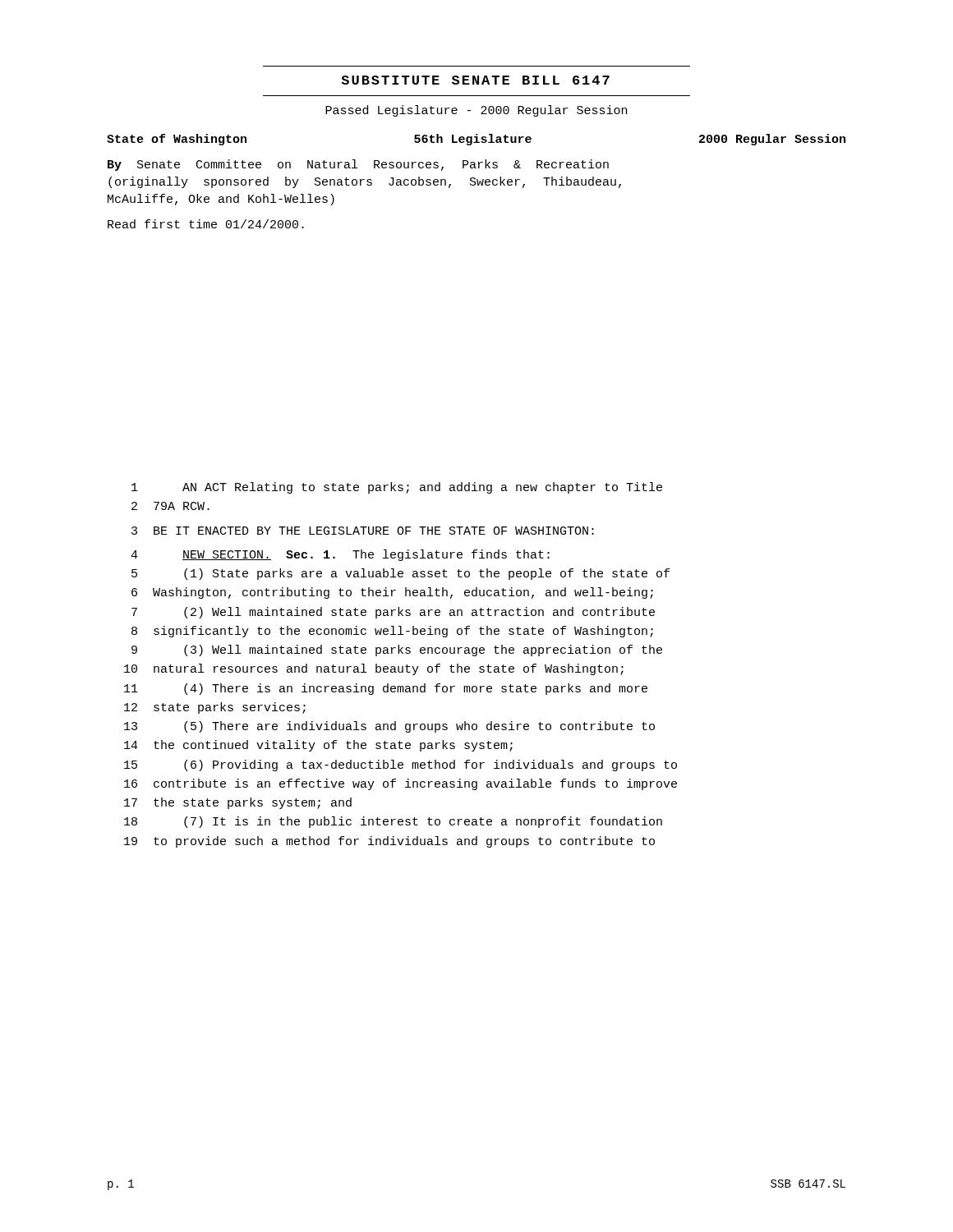This screenshot has height=1232, width=953.
Task: Navigate to the element starting "12 state parks"
Action: [x=215, y=708]
